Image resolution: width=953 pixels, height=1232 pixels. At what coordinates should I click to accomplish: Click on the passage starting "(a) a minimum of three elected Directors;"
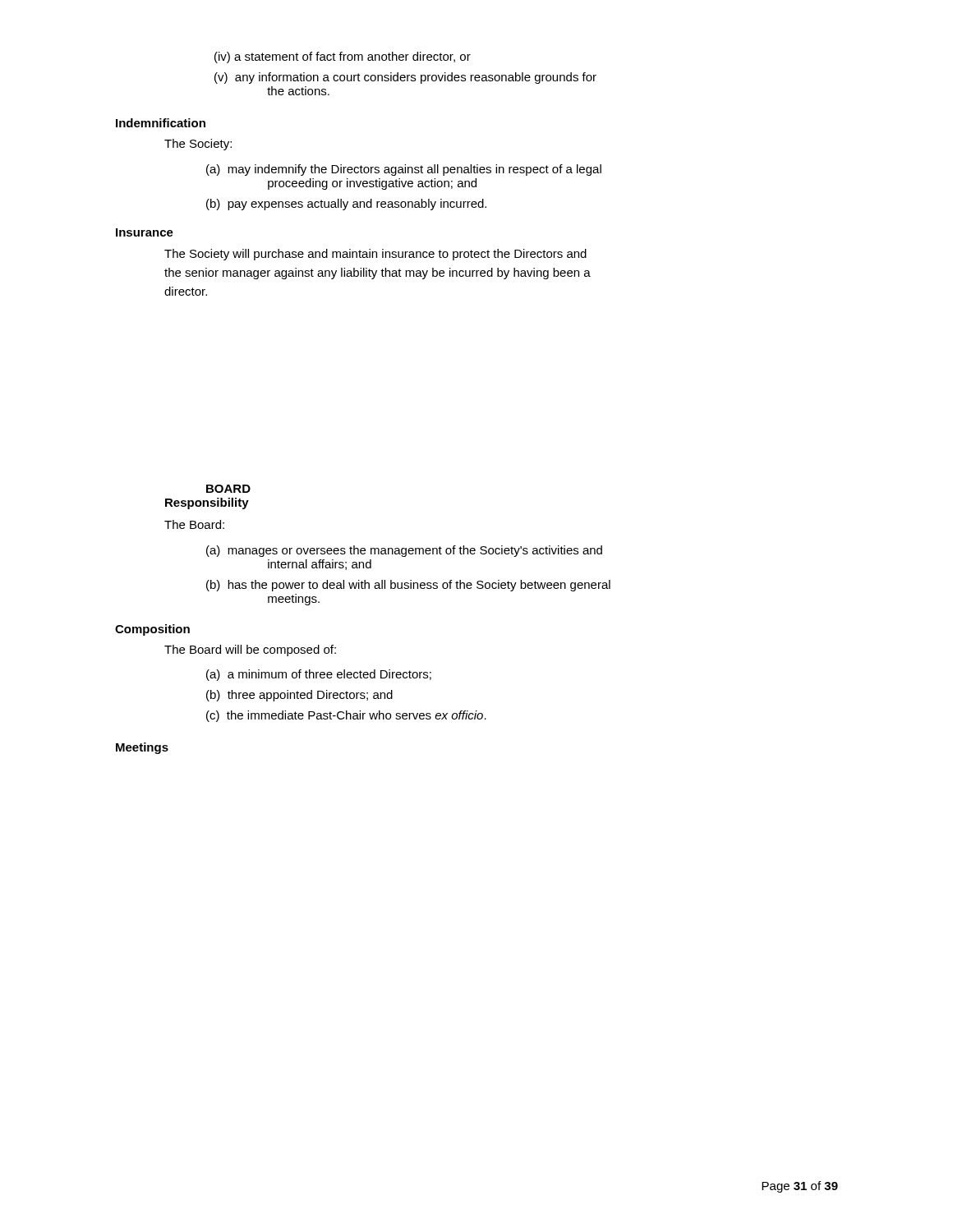click(x=319, y=674)
